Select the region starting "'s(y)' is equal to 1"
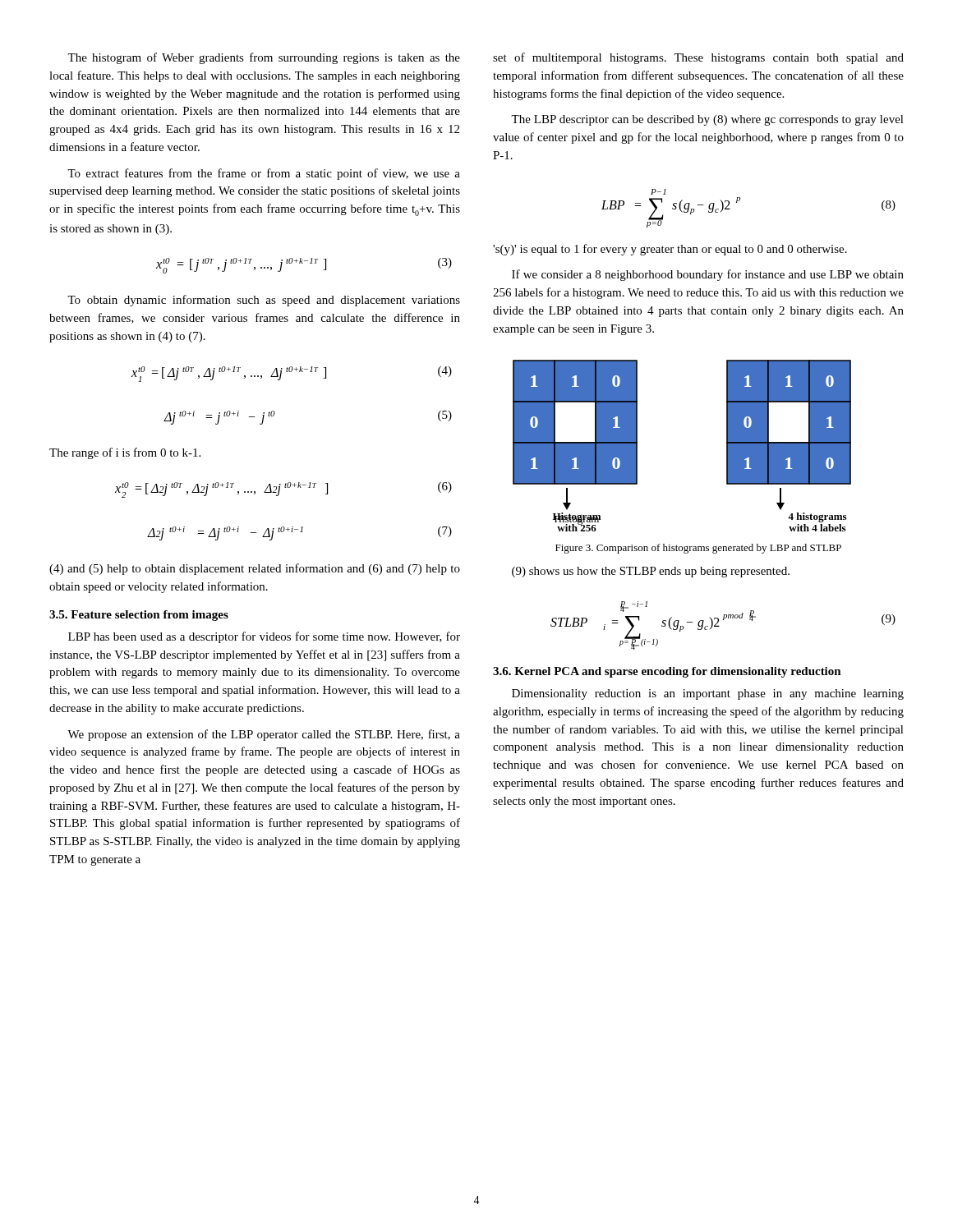The height and width of the screenshot is (1232, 953). (698, 249)
